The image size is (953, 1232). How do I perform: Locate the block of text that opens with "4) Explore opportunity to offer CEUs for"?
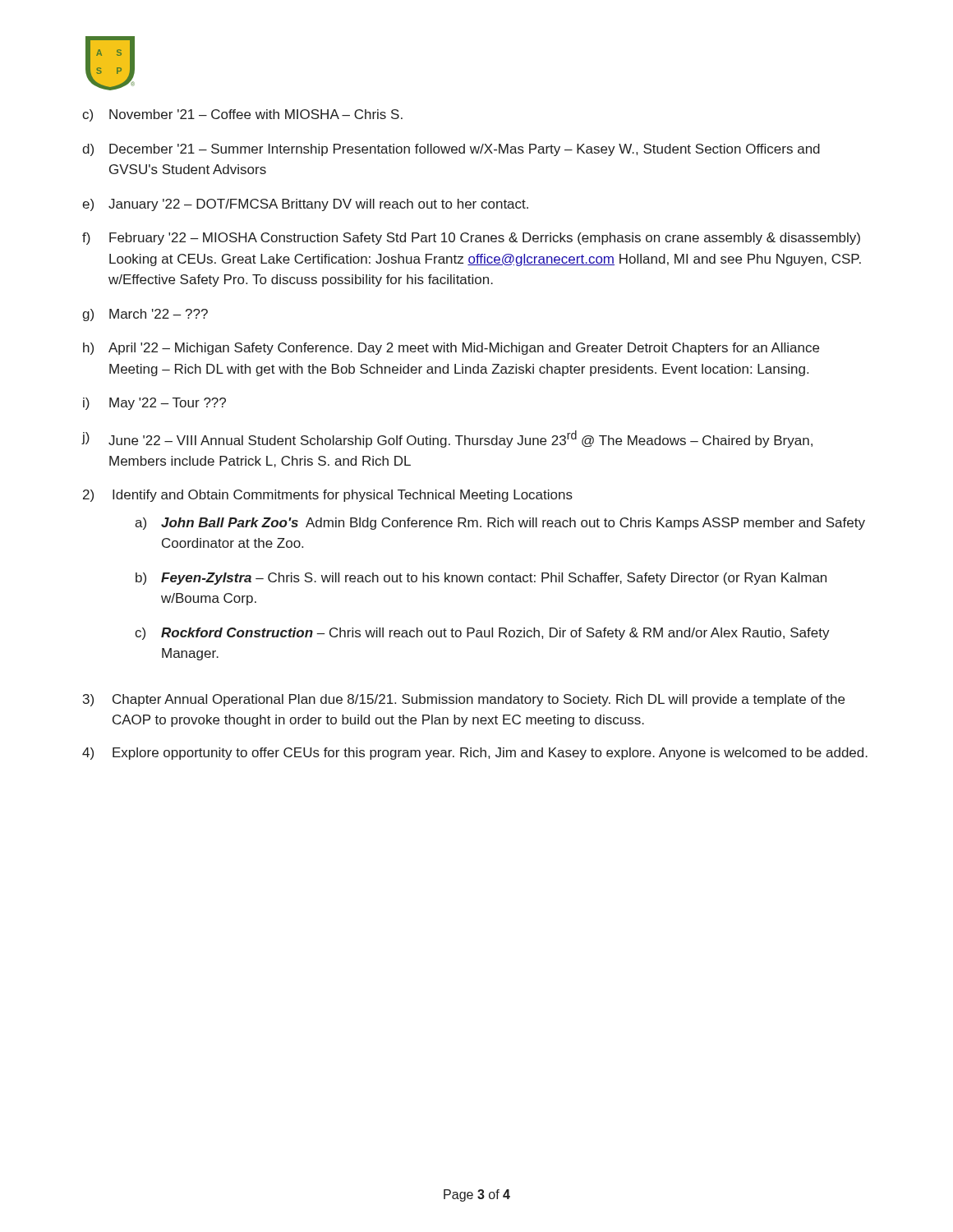[476, 753]
